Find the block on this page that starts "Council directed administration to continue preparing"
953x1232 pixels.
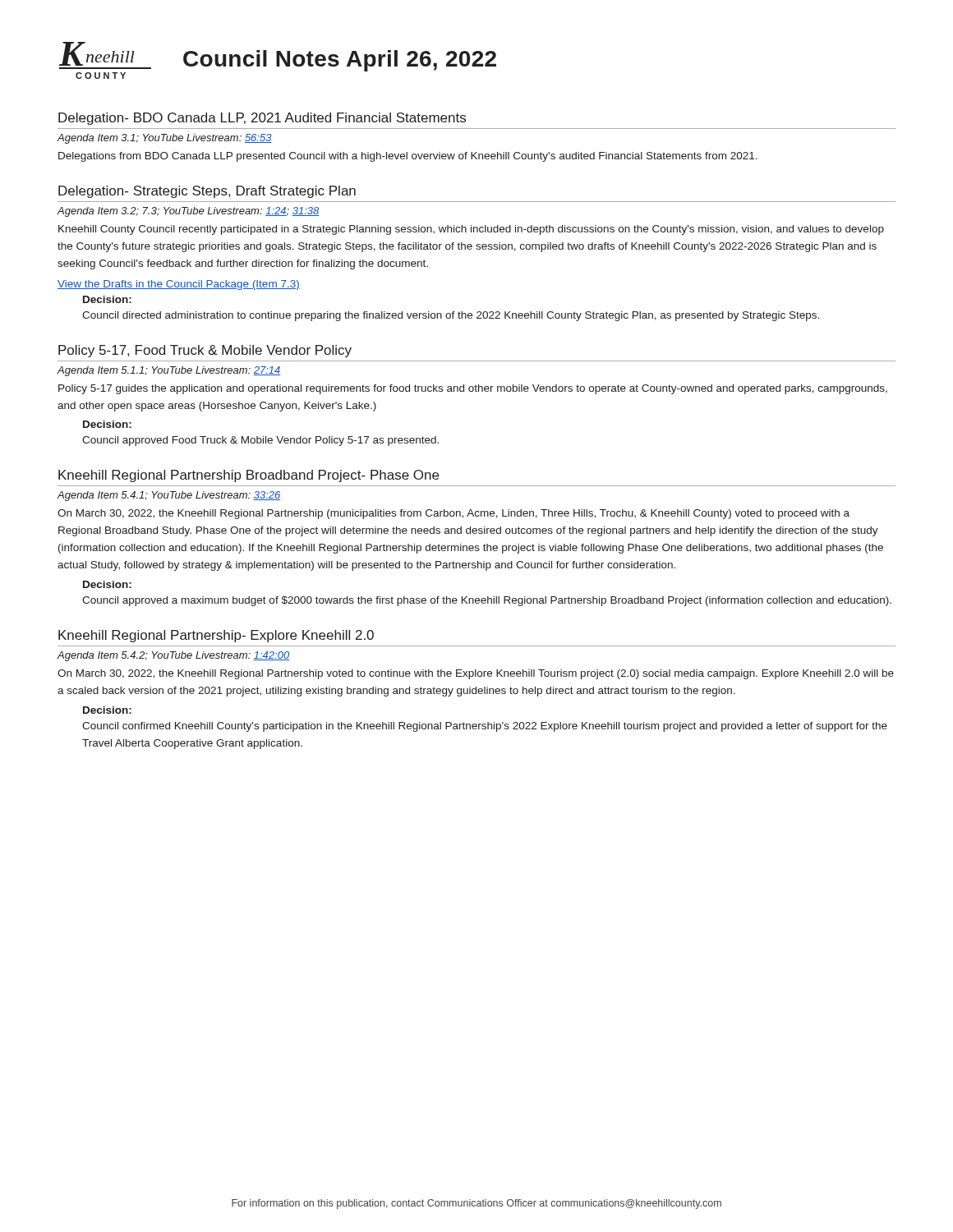coord(451,315)
